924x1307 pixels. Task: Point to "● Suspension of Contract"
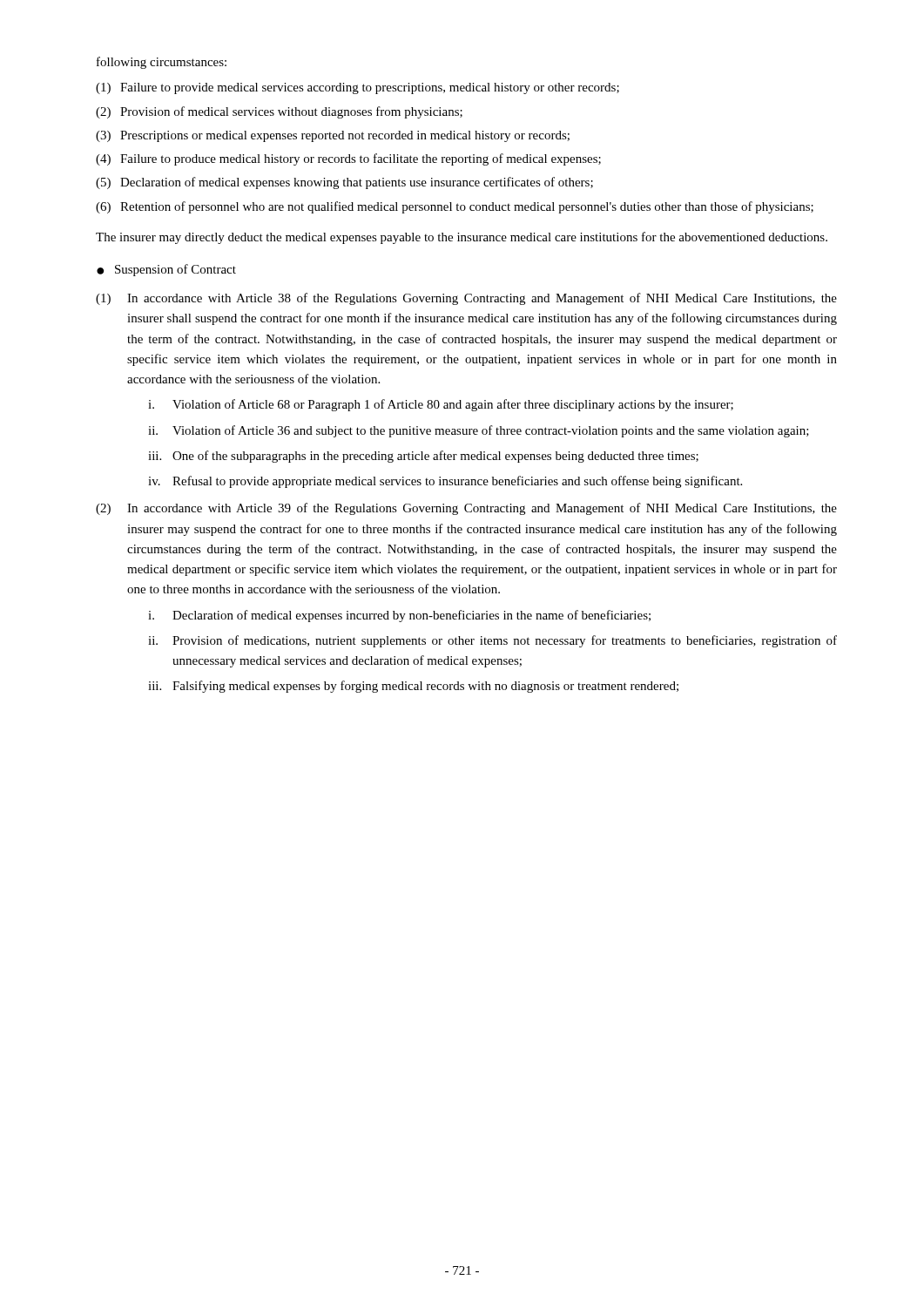(x=166, y=270)
